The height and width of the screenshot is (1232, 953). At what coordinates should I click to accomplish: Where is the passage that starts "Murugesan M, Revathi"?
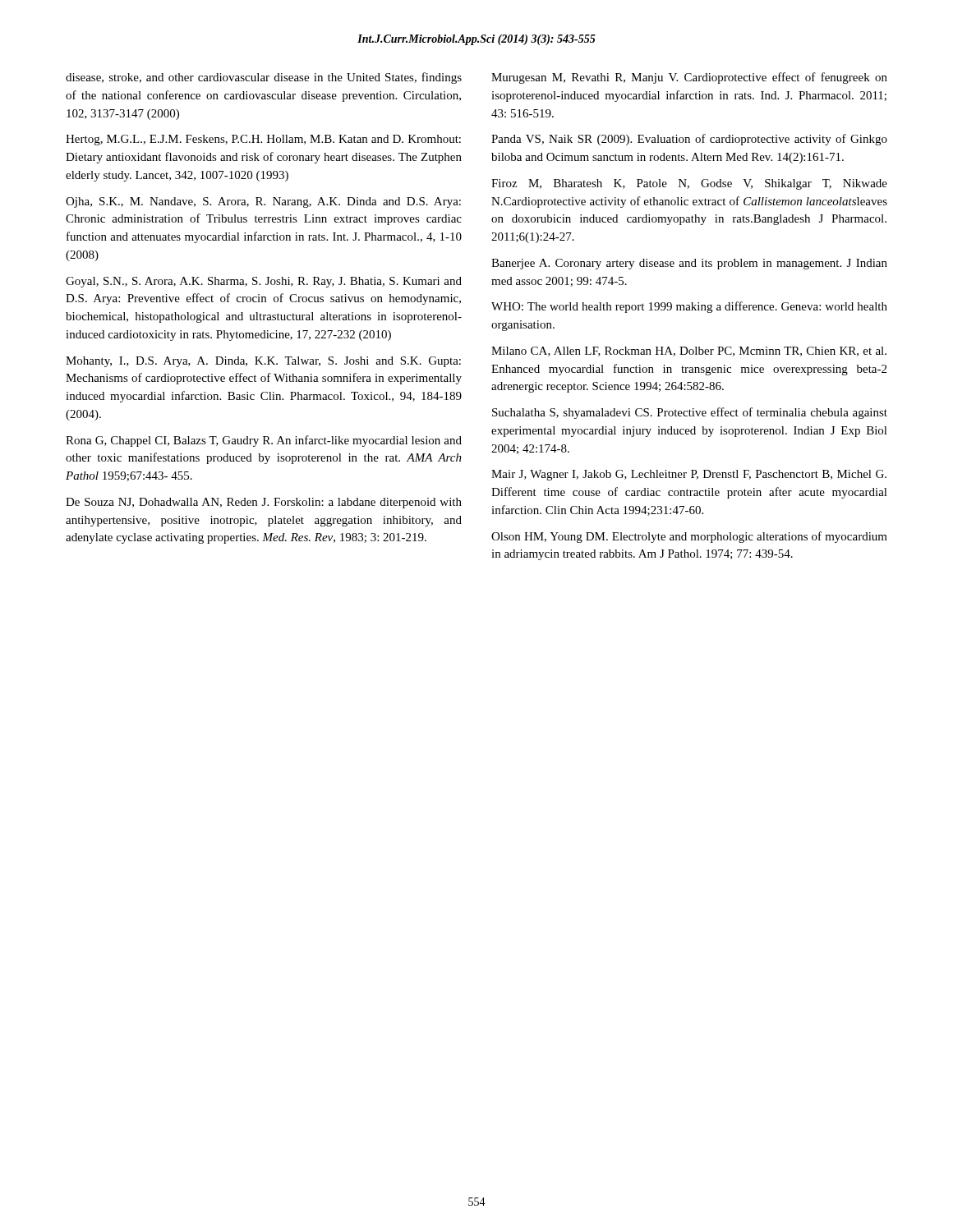(x=689, y=95)
